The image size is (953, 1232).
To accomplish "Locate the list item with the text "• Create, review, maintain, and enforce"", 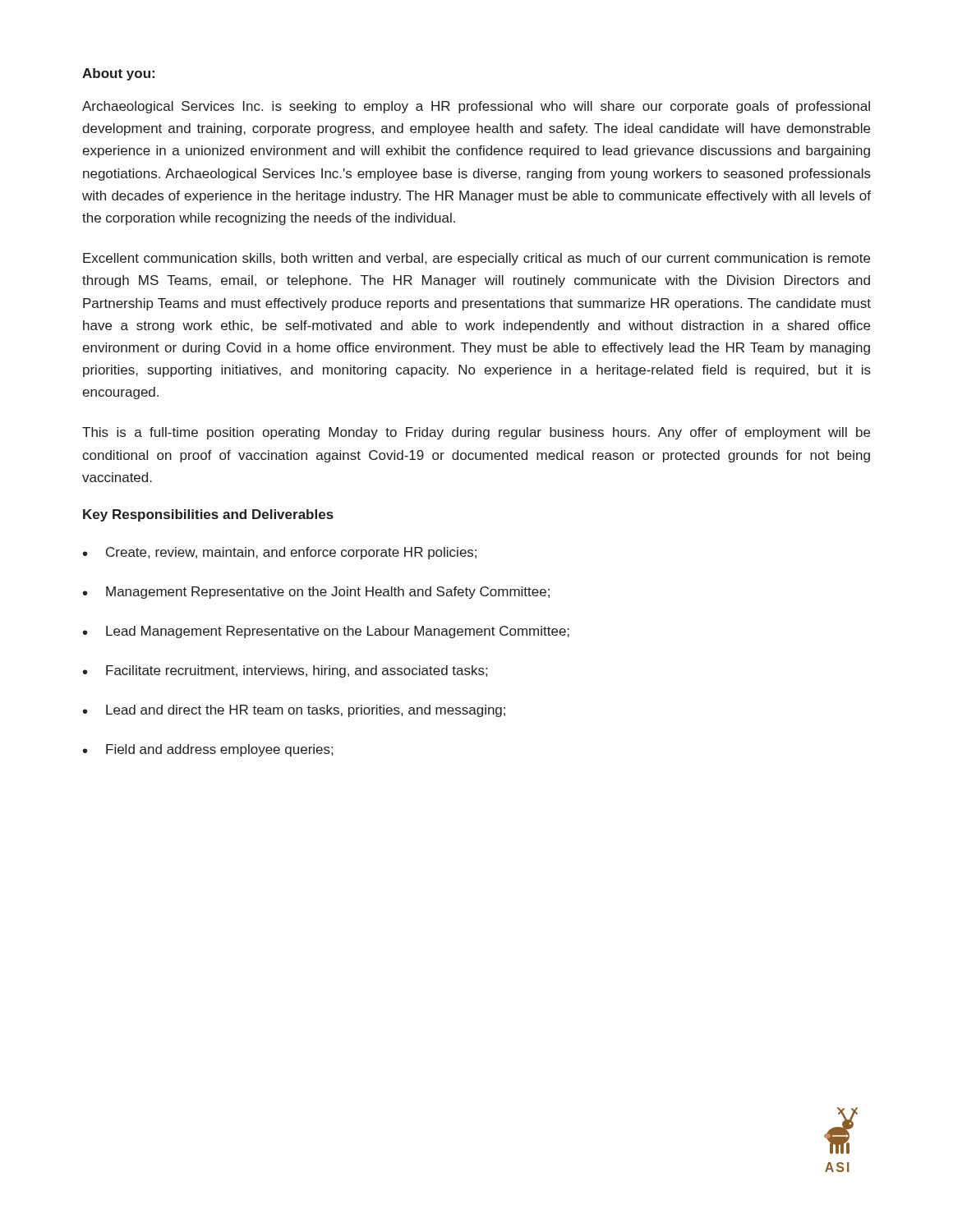I will click(x=280, y=554).
